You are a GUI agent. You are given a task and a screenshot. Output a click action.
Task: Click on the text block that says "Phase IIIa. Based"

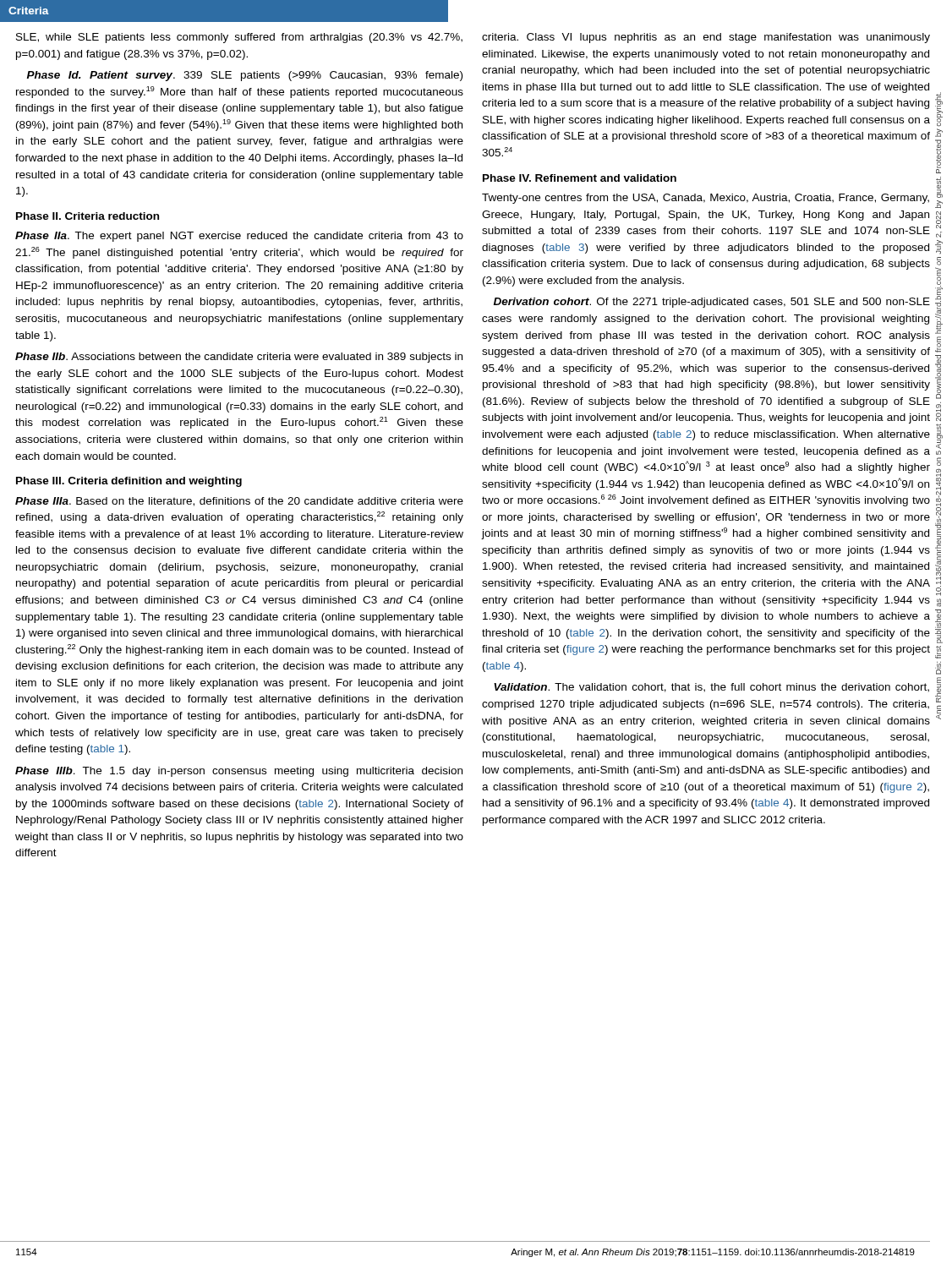tap(239, 625)
